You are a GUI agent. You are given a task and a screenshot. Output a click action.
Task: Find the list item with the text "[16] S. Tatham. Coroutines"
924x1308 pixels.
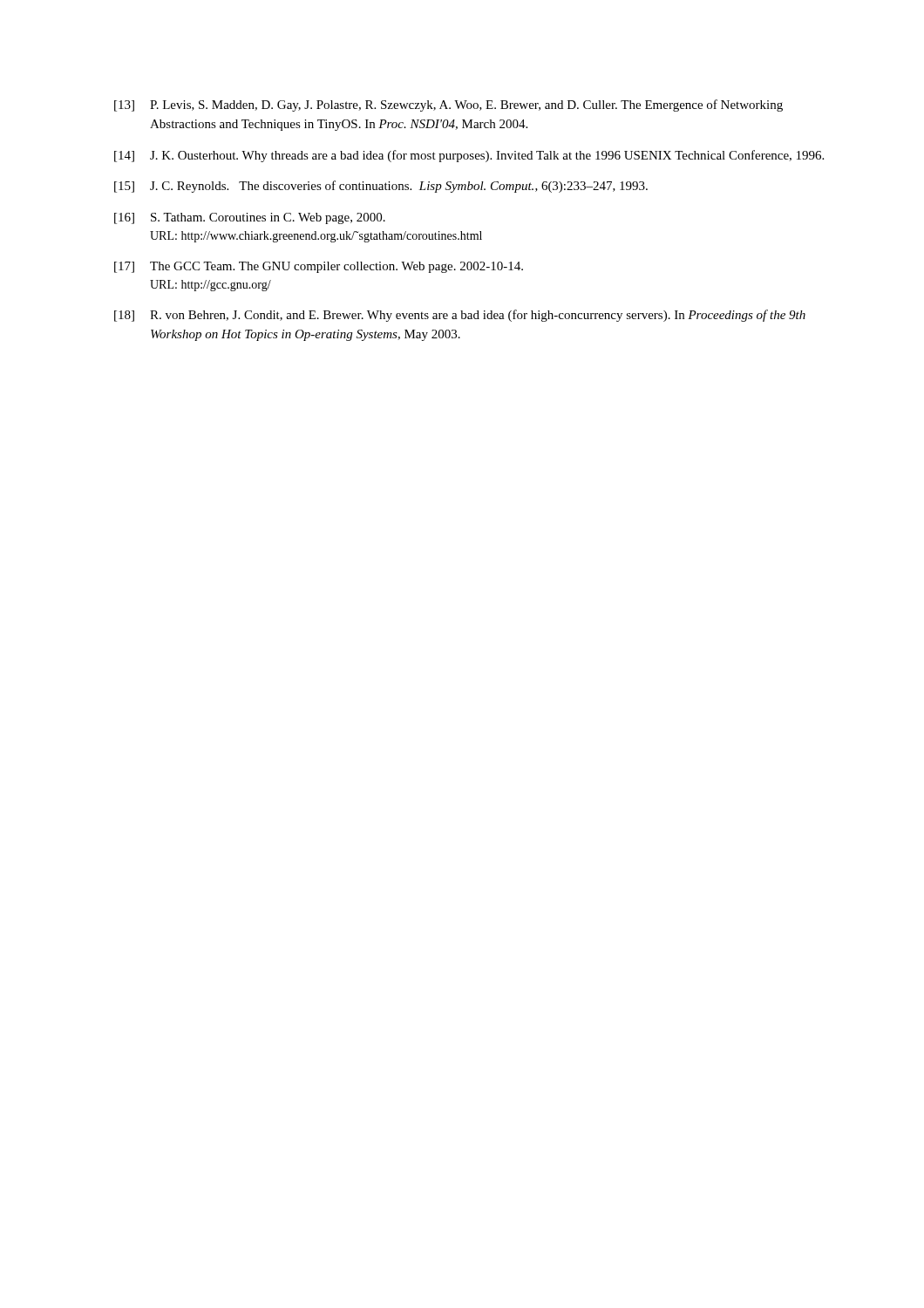(475, 227)
